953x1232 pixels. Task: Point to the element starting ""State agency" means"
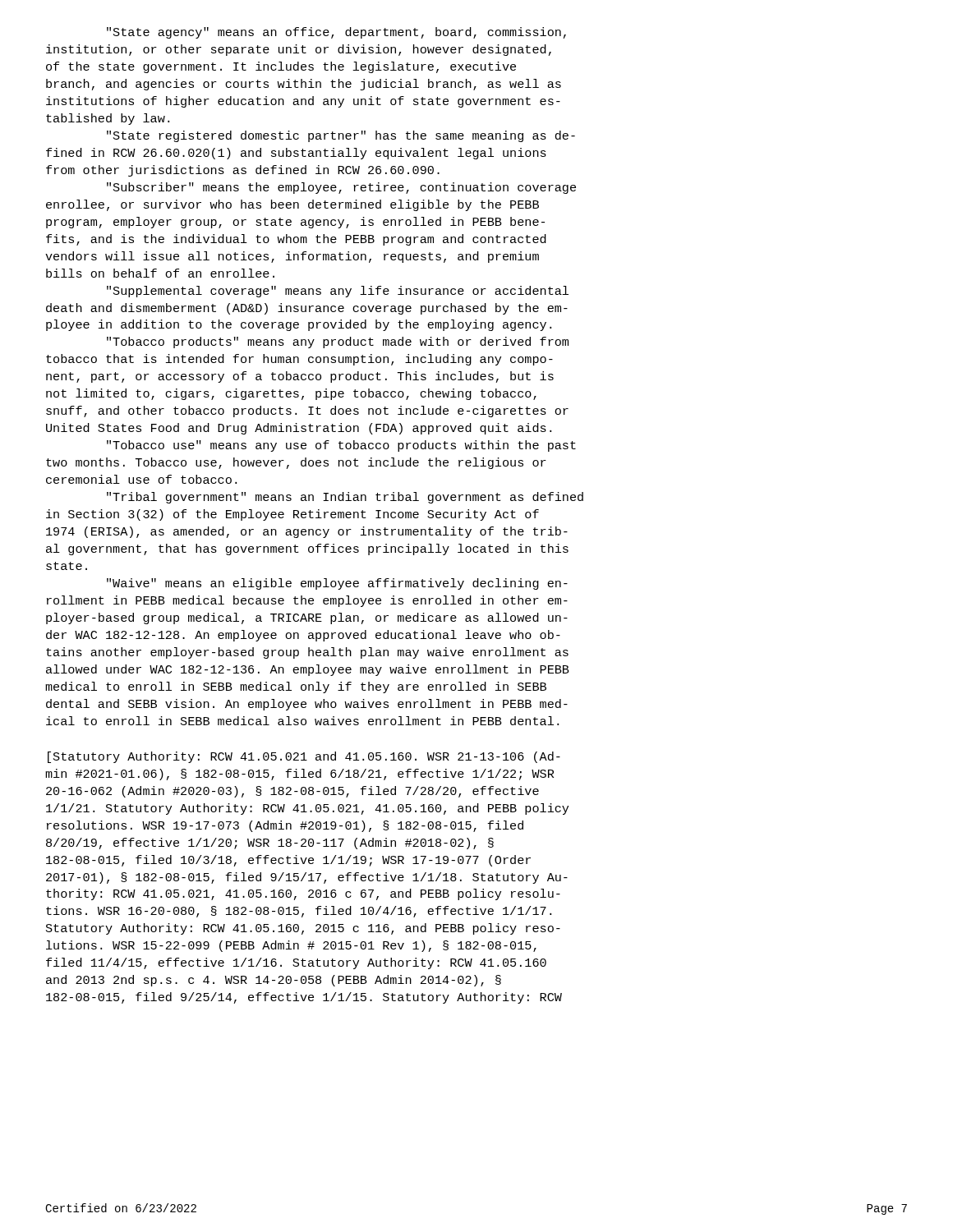click(476, 378)
